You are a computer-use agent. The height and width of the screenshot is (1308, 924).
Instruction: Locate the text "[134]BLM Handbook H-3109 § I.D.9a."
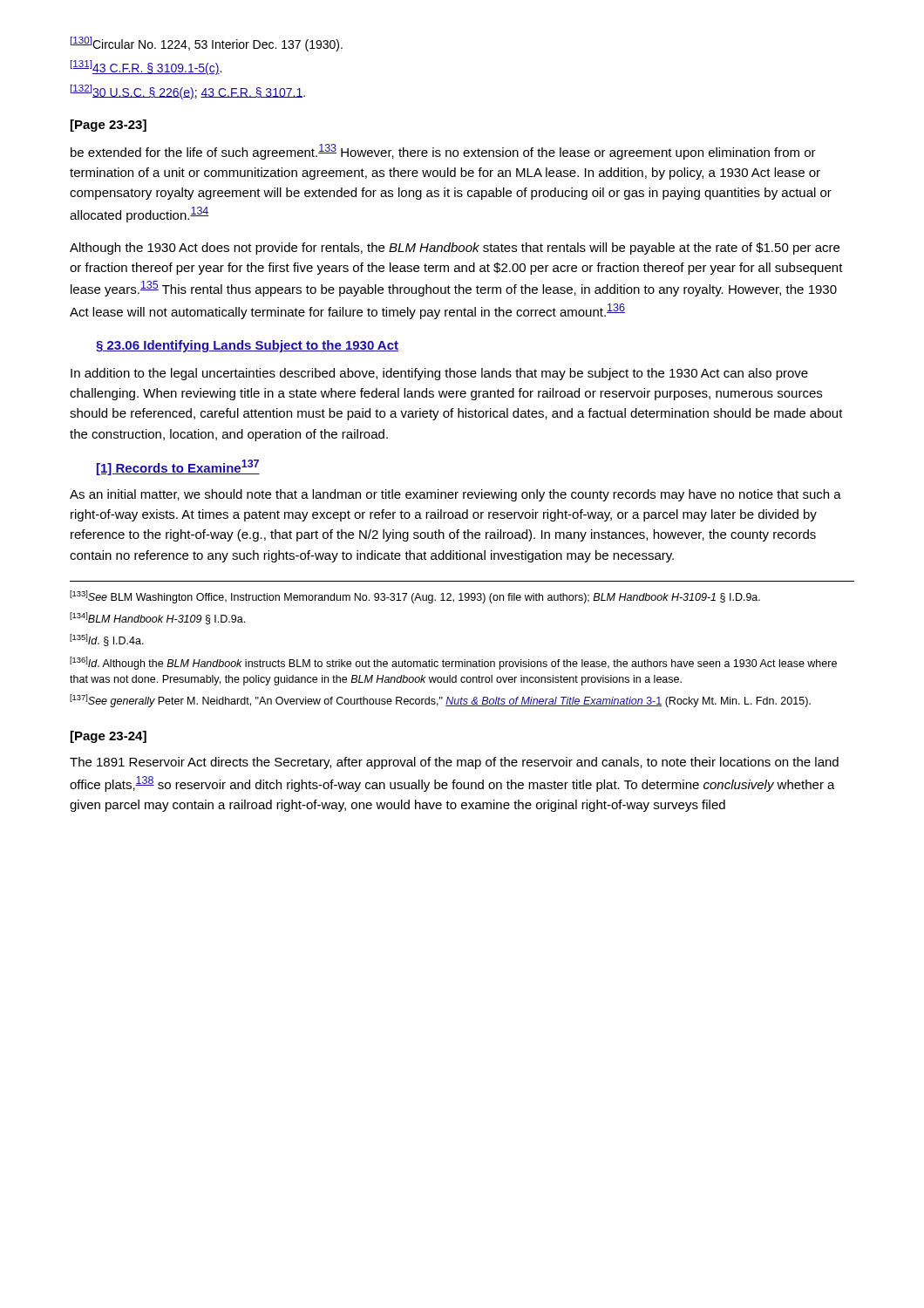click(158, 618)
